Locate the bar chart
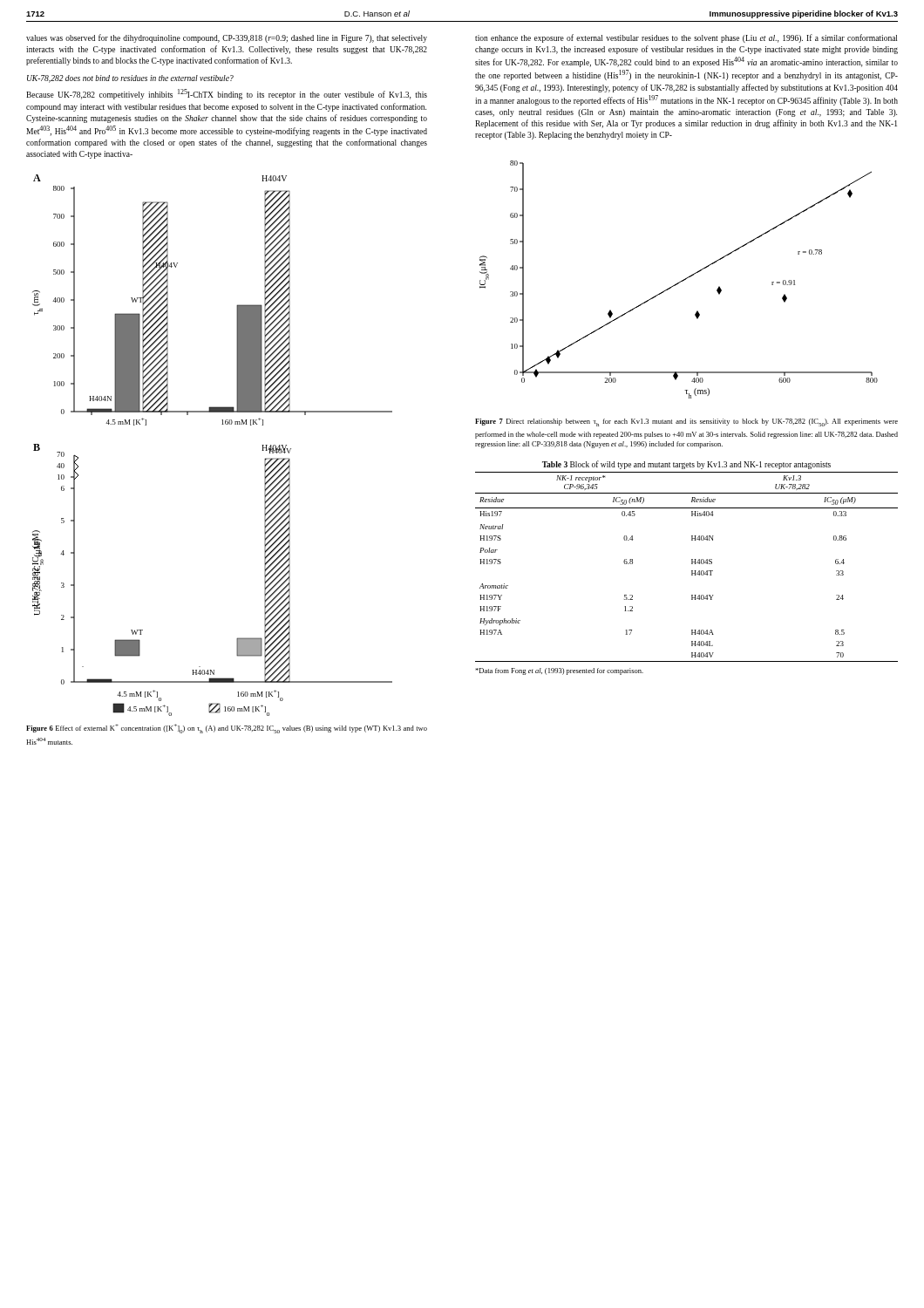Screen dimensions: 1308x924 (x=227, y=443)
